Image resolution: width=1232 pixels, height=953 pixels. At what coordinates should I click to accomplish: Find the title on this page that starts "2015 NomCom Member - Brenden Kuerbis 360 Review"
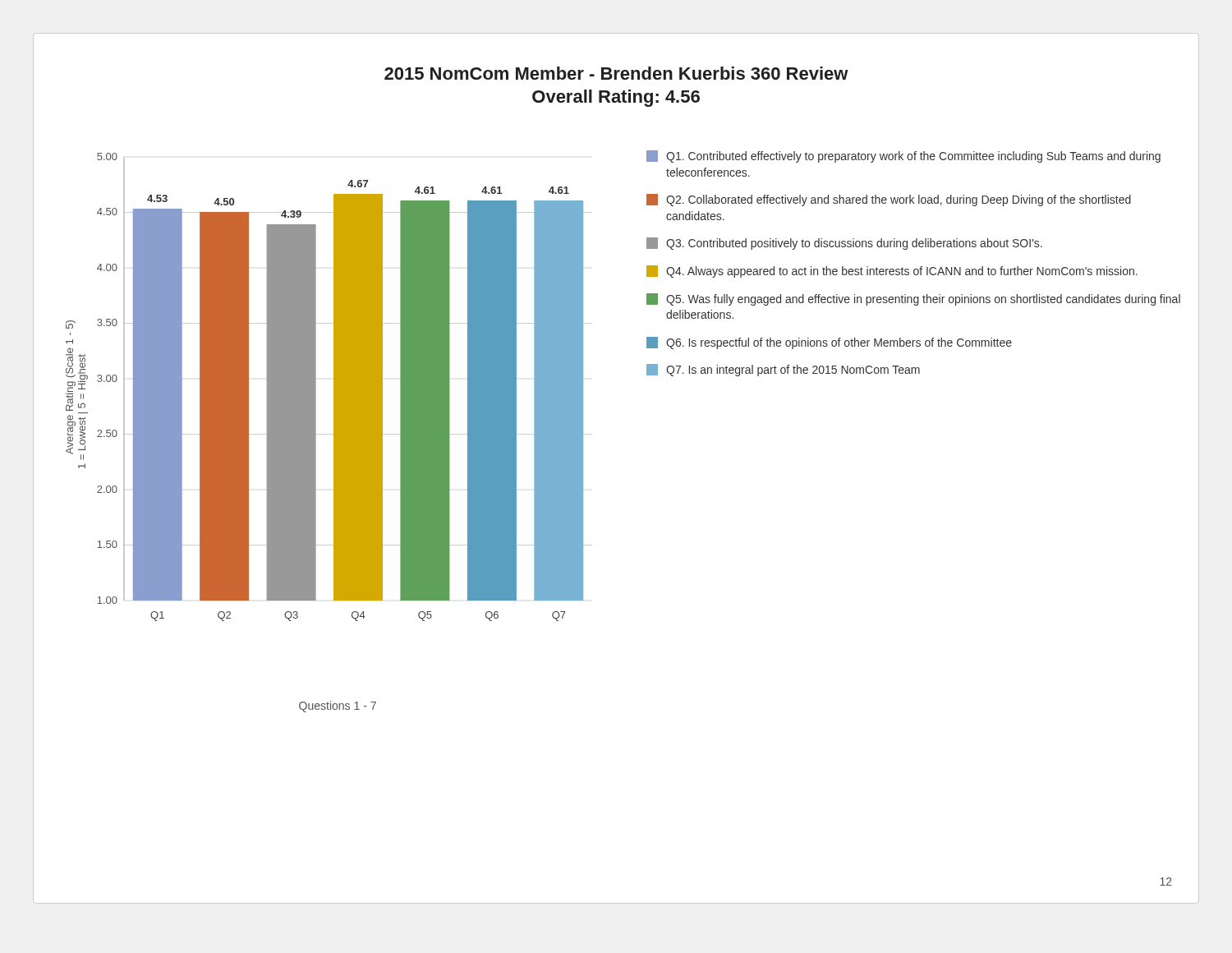tap(616, 85)
